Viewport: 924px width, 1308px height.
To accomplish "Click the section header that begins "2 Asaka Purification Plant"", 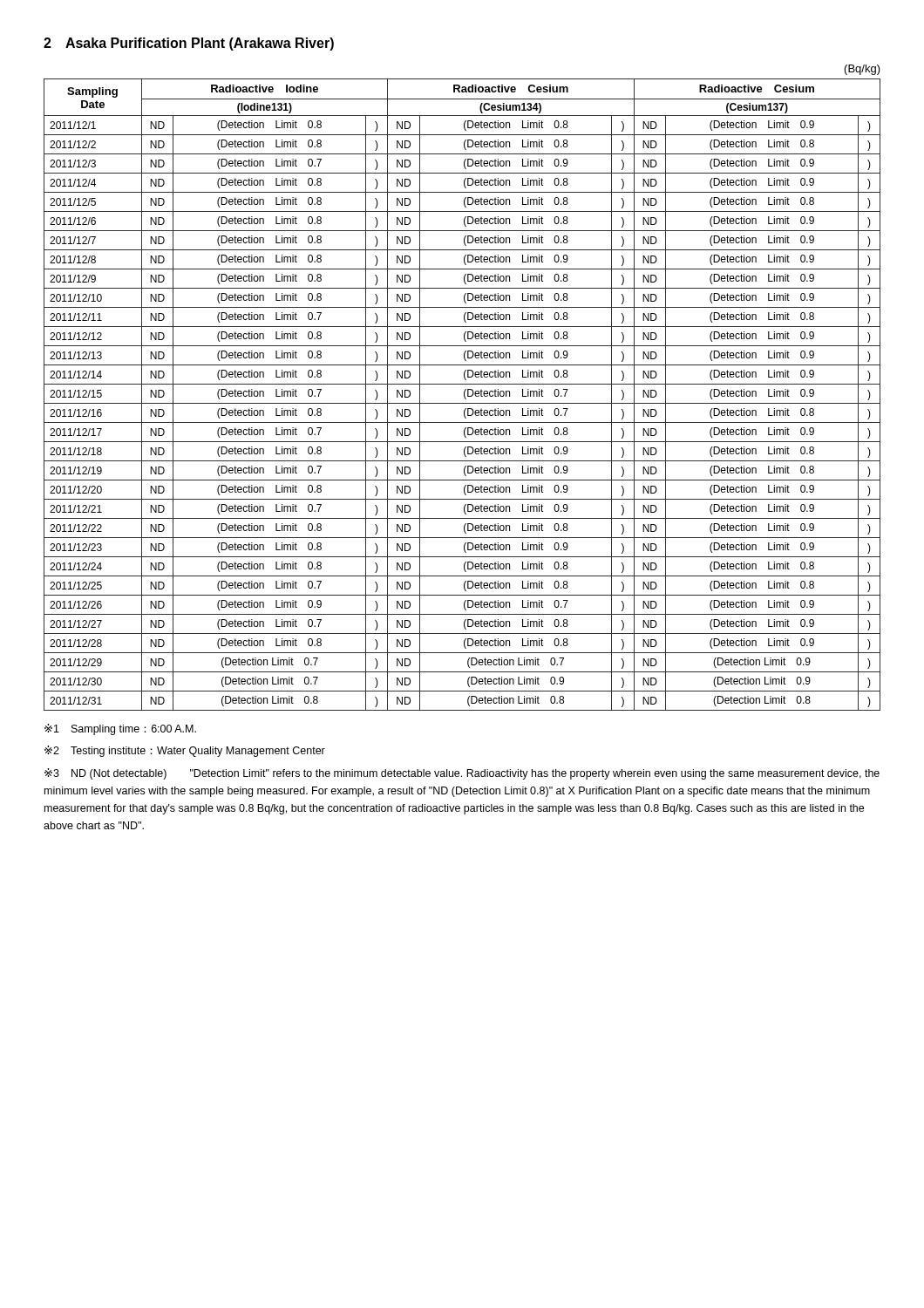I will click(189, 43).
